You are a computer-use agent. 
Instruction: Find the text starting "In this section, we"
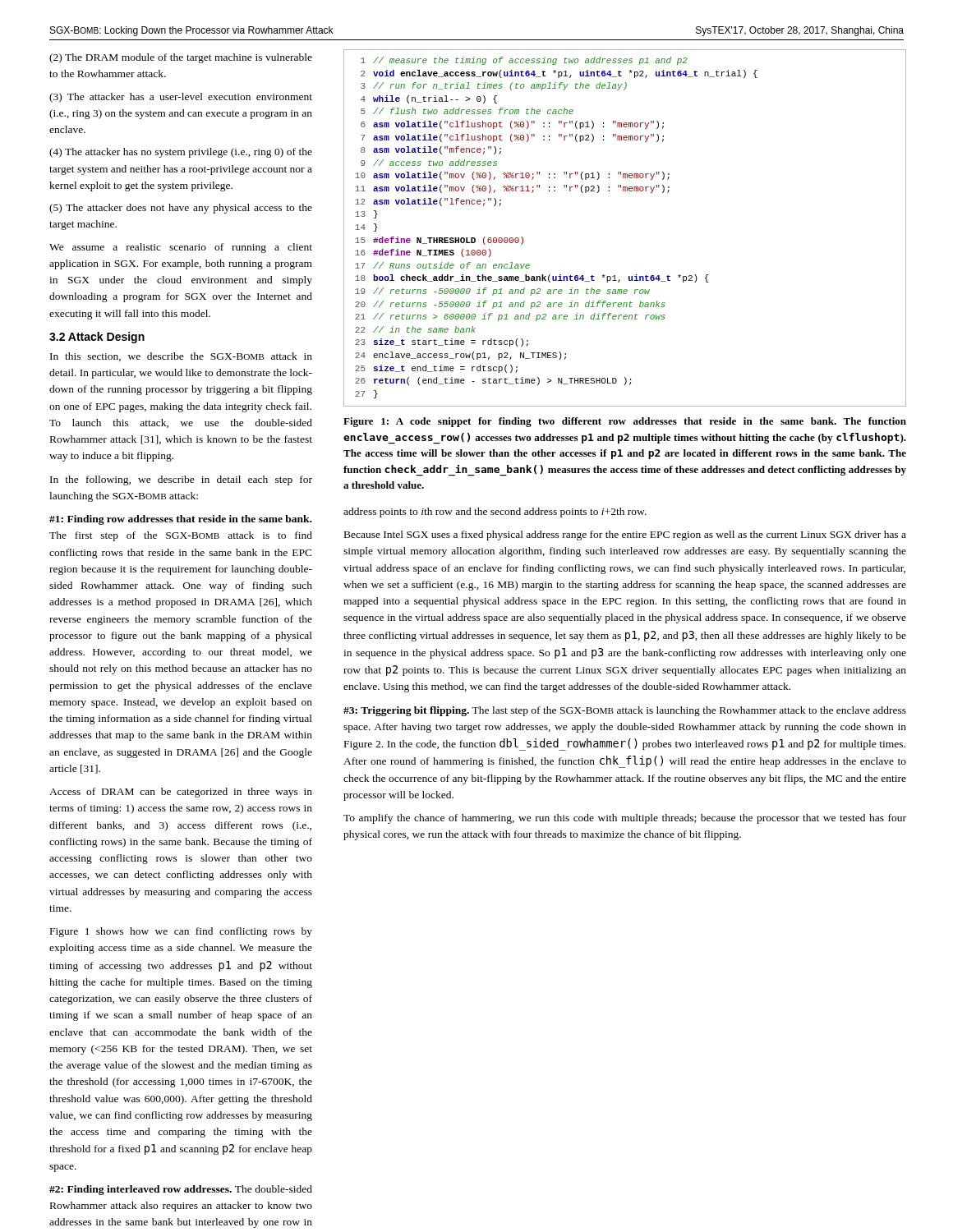click(181, 406)
